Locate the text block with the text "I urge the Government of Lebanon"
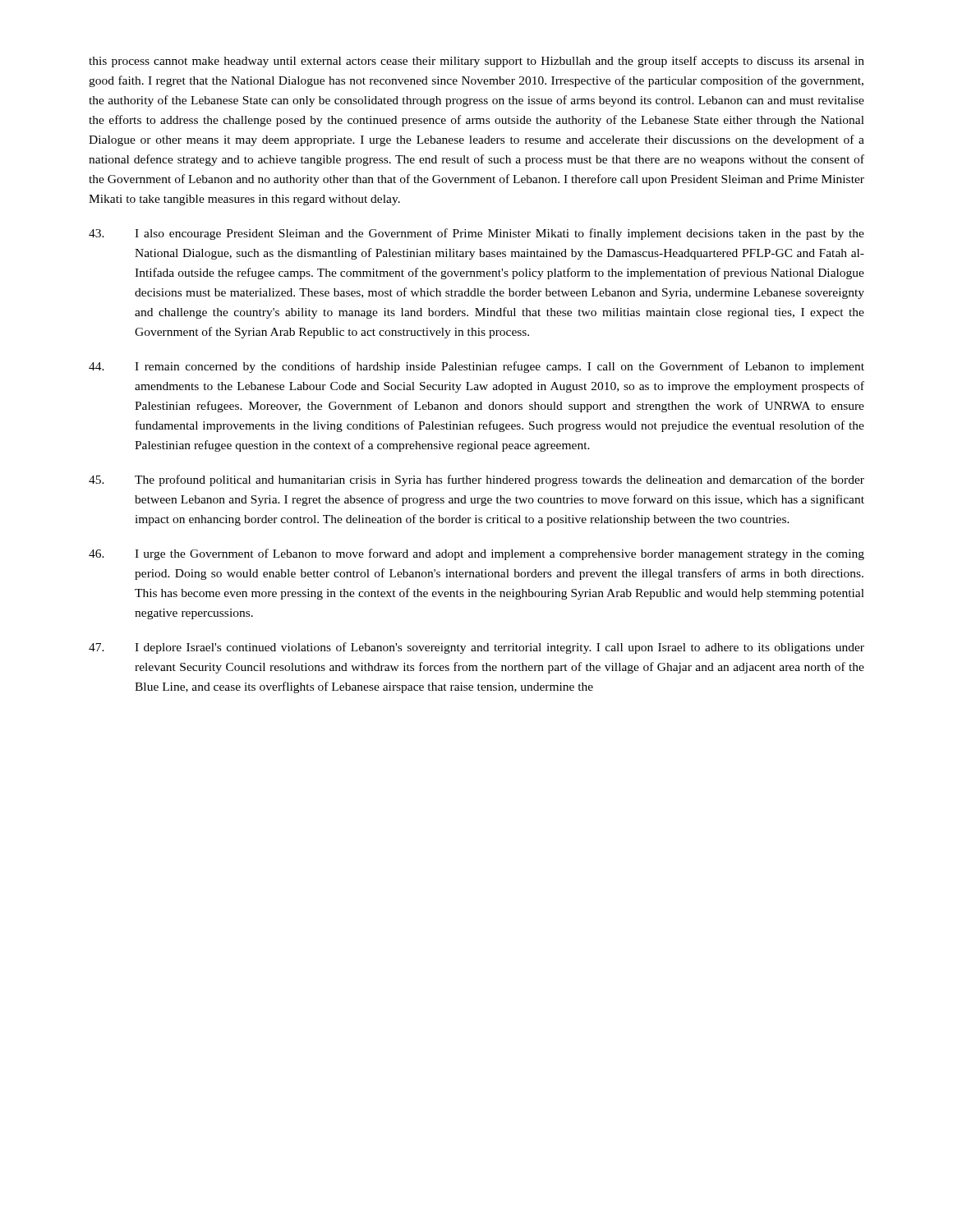 point(476,583)
